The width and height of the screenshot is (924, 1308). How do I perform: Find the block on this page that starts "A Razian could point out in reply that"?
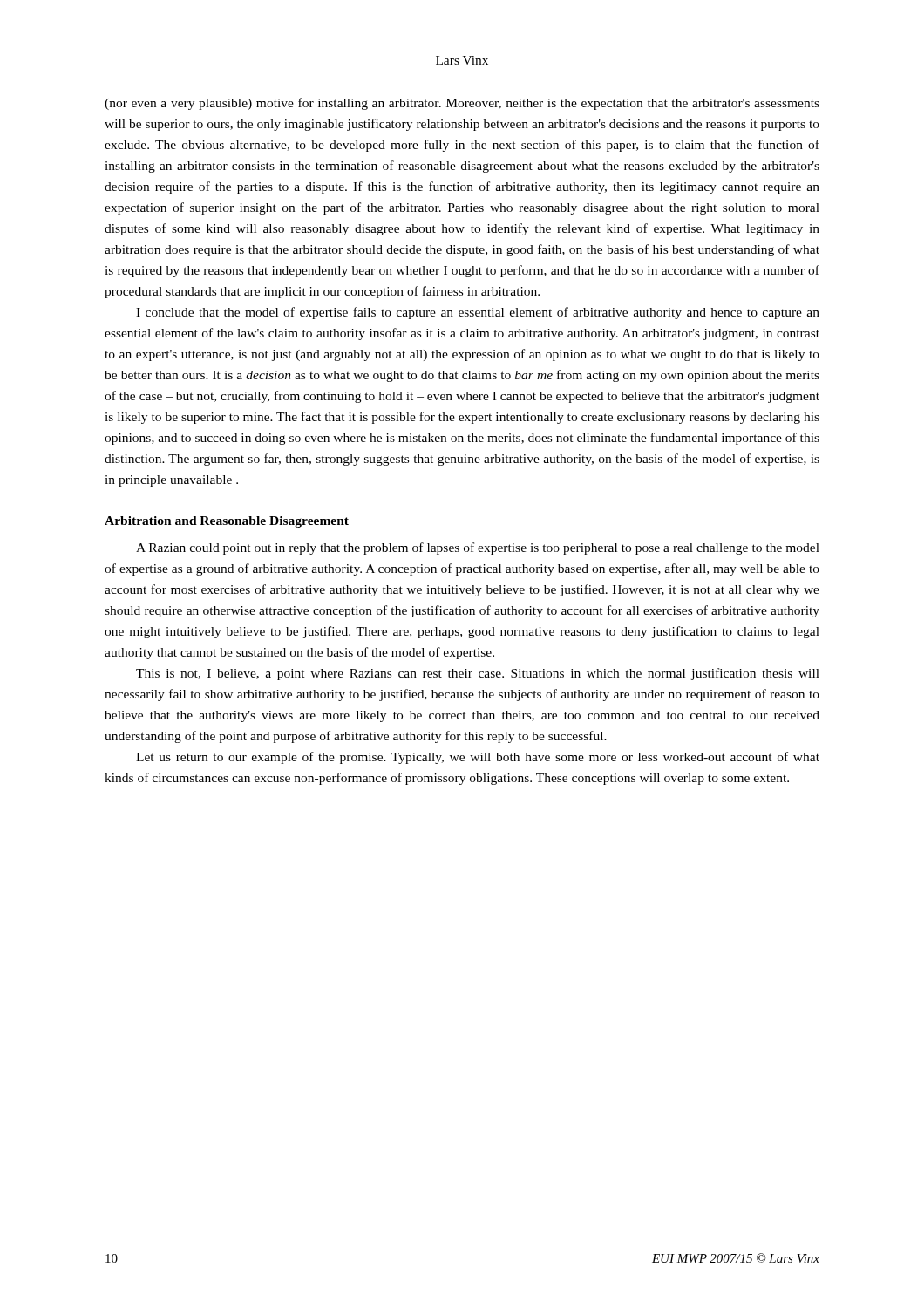[462, 600]
